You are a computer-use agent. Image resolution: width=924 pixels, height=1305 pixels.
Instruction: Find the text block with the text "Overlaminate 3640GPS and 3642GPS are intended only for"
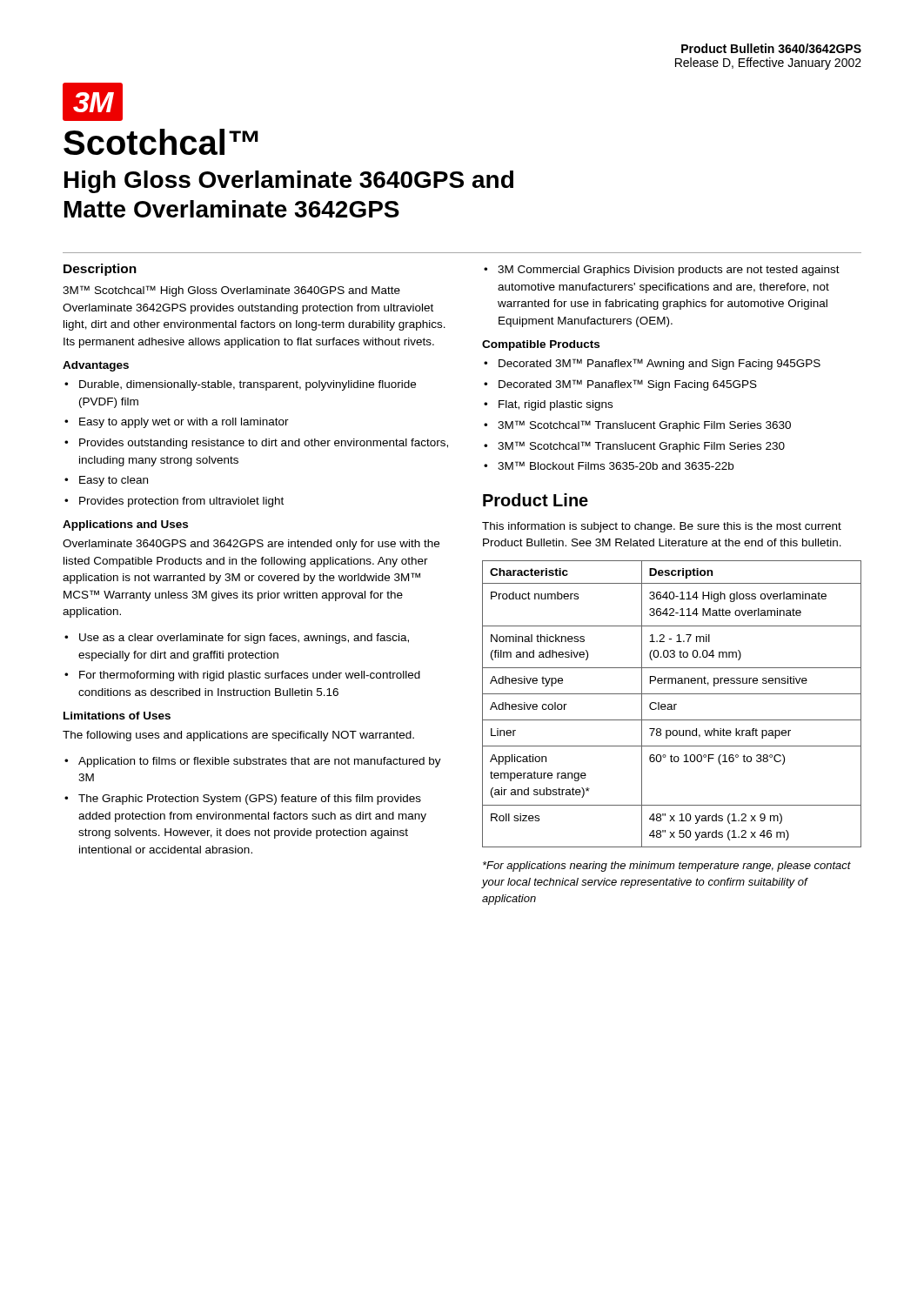pyautogui.click(x=251, y=578)
